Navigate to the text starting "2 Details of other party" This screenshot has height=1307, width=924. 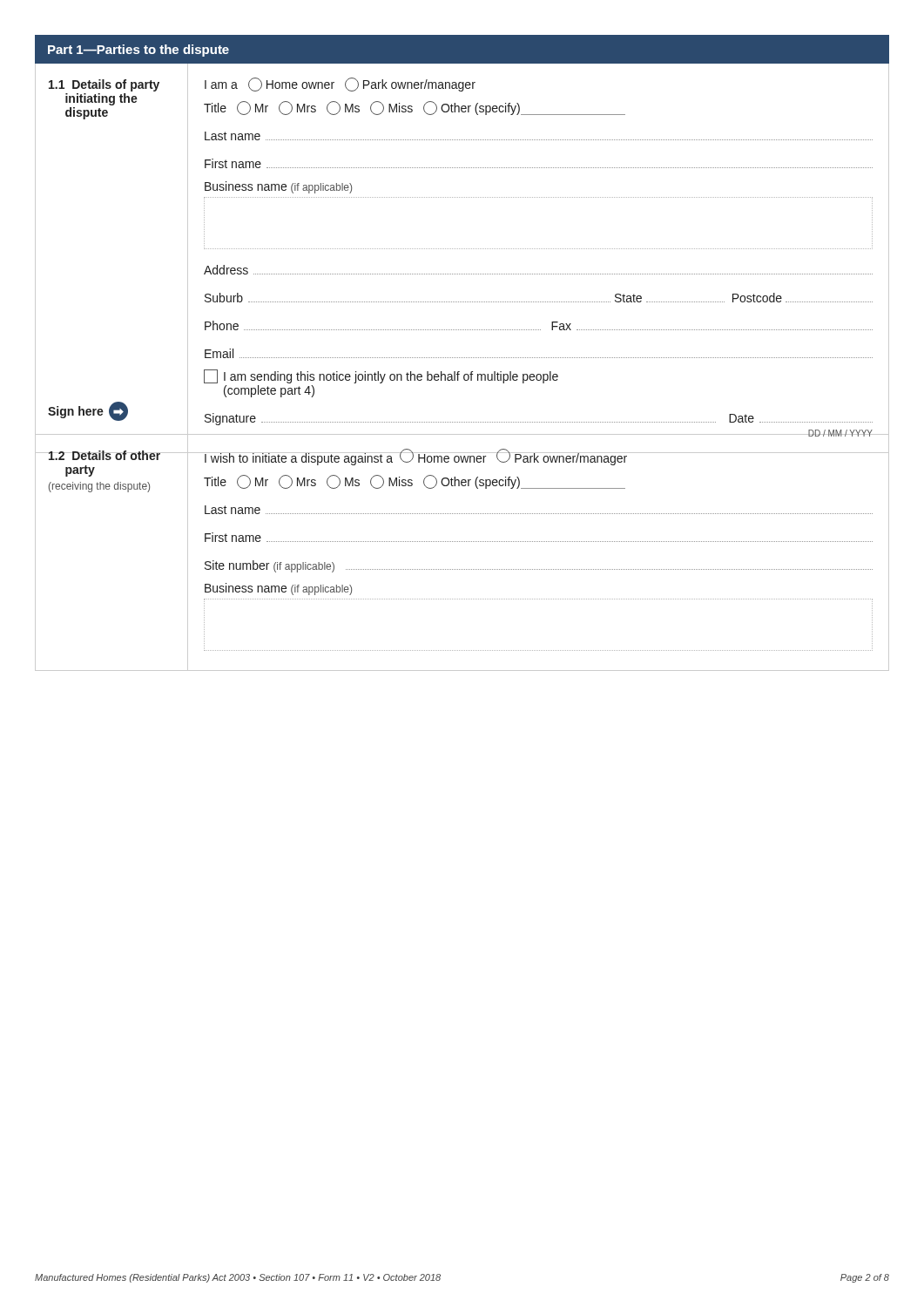click(462, 552)
